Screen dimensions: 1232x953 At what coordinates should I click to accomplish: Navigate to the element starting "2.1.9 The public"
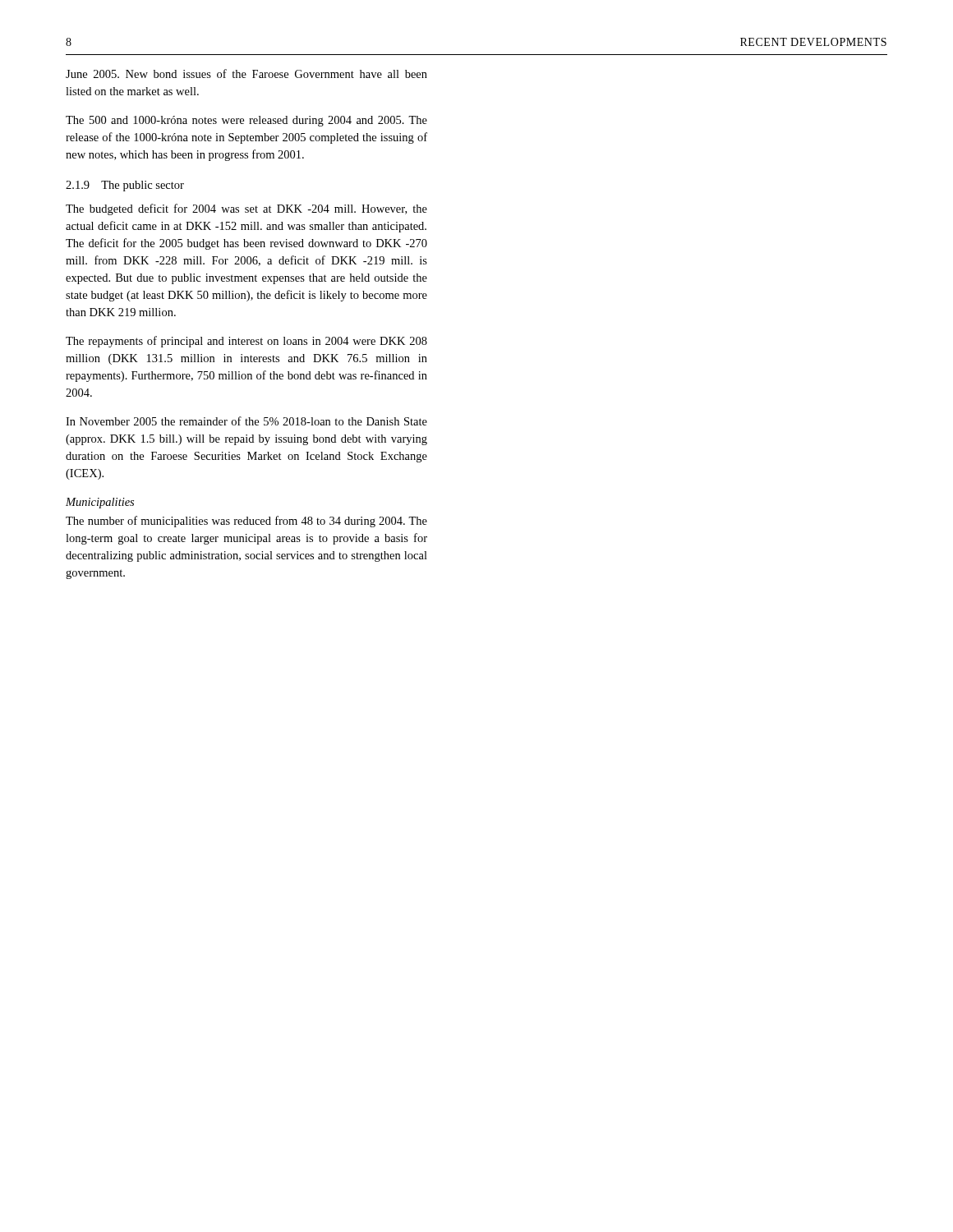125,185
